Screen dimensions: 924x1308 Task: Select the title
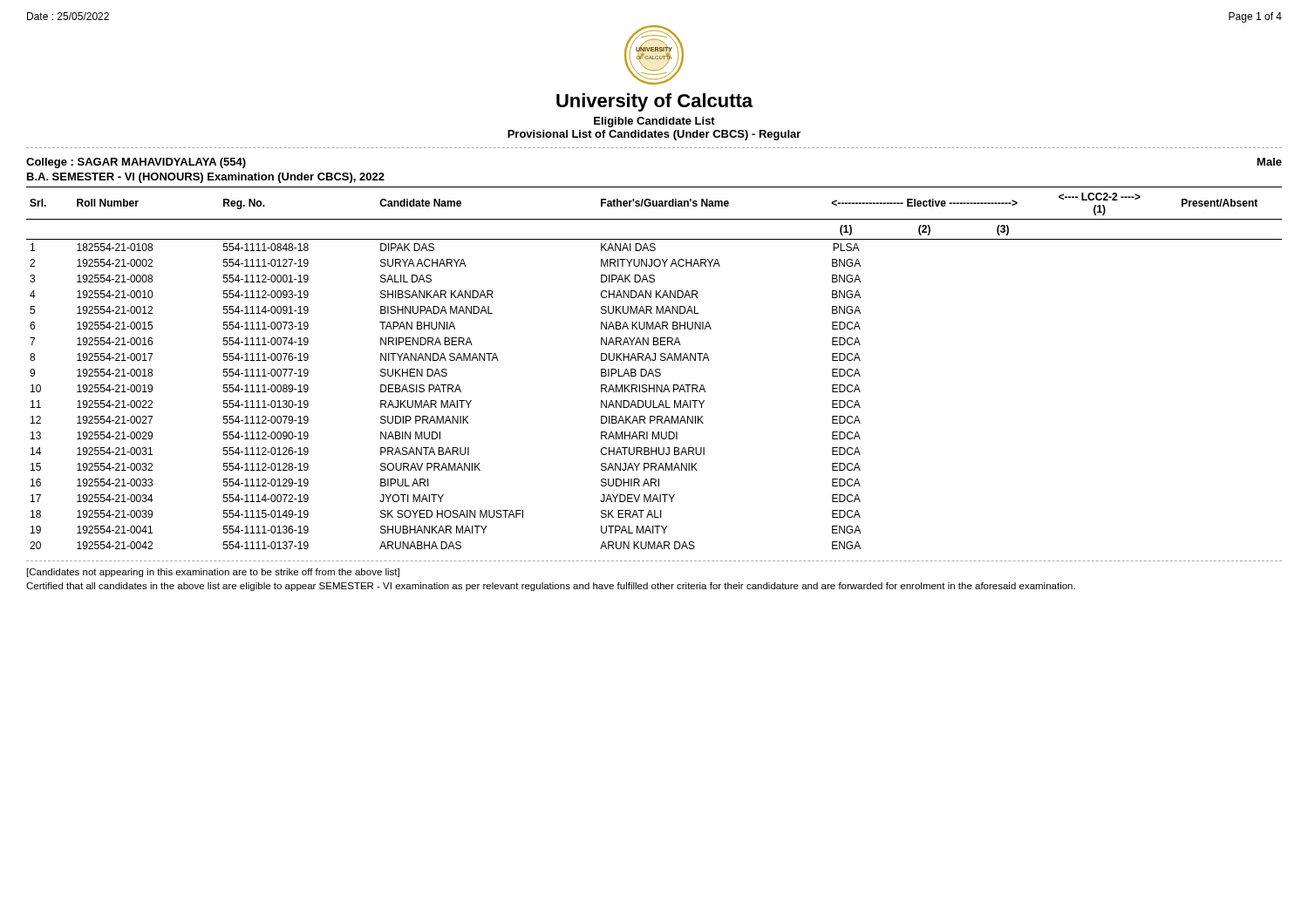[x=654, y=101]
